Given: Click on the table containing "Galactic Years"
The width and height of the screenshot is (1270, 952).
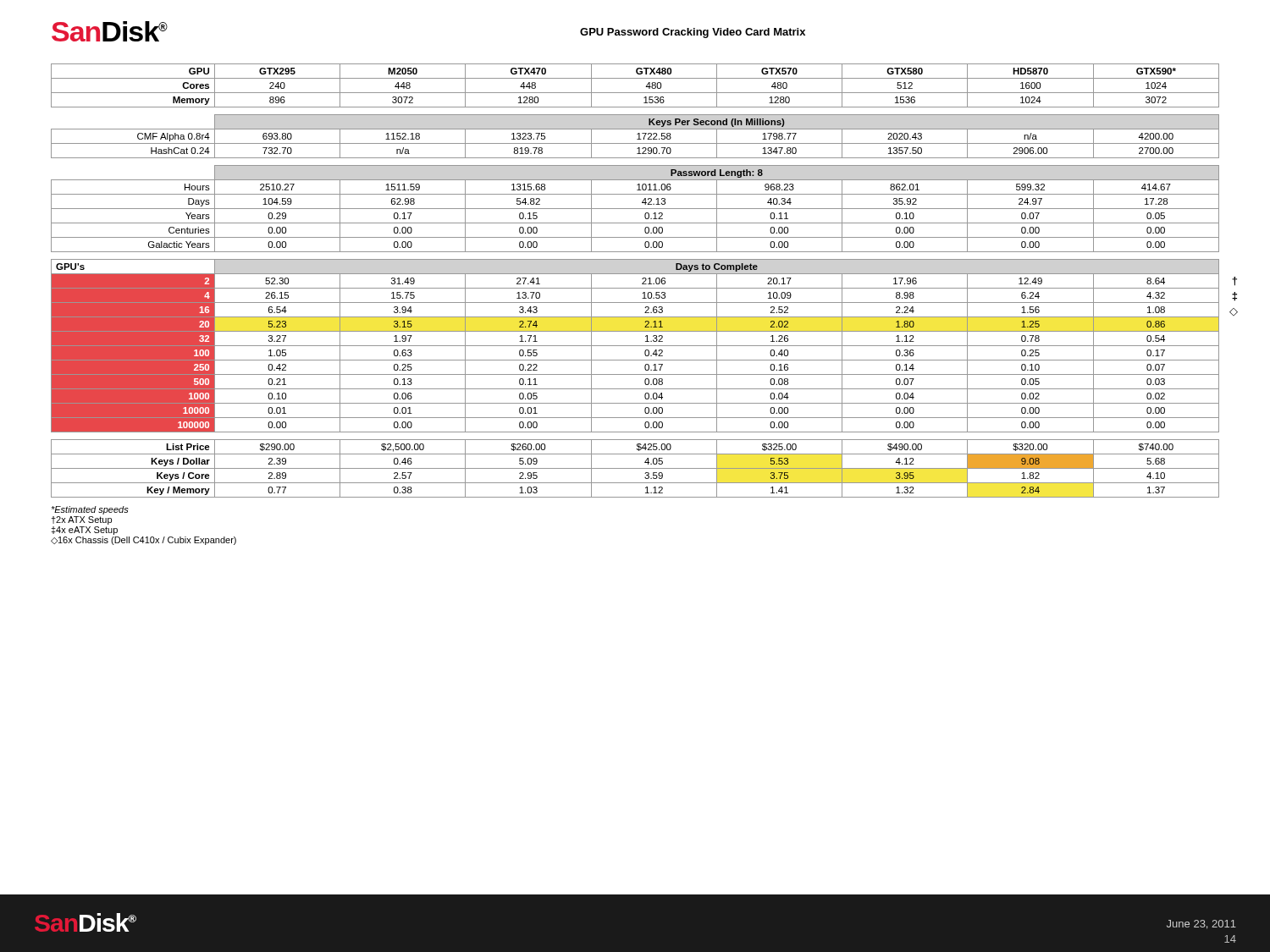Looking at the screenshot, I should coord(635,209).
